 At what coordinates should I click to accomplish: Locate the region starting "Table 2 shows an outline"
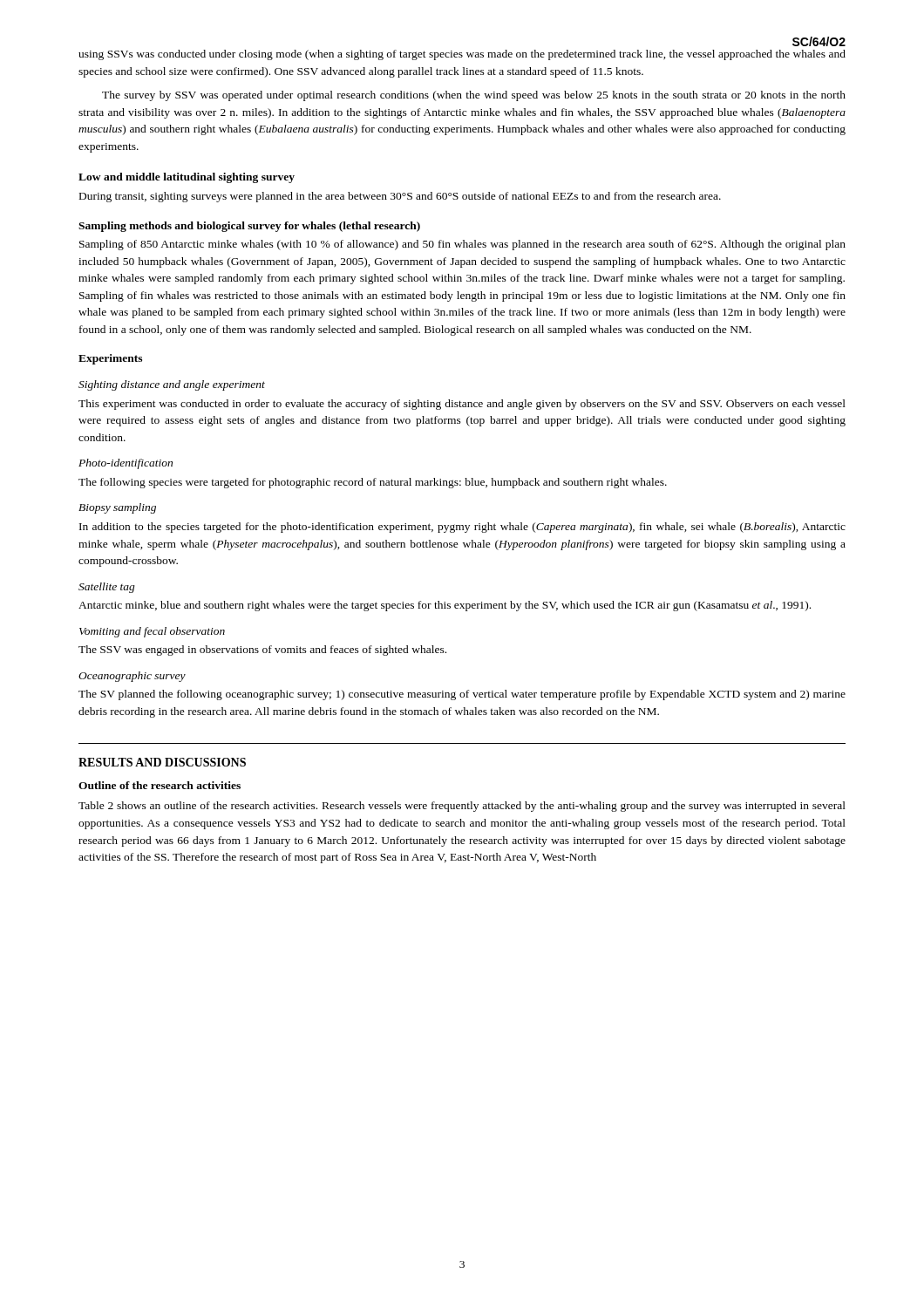[462, 831]
